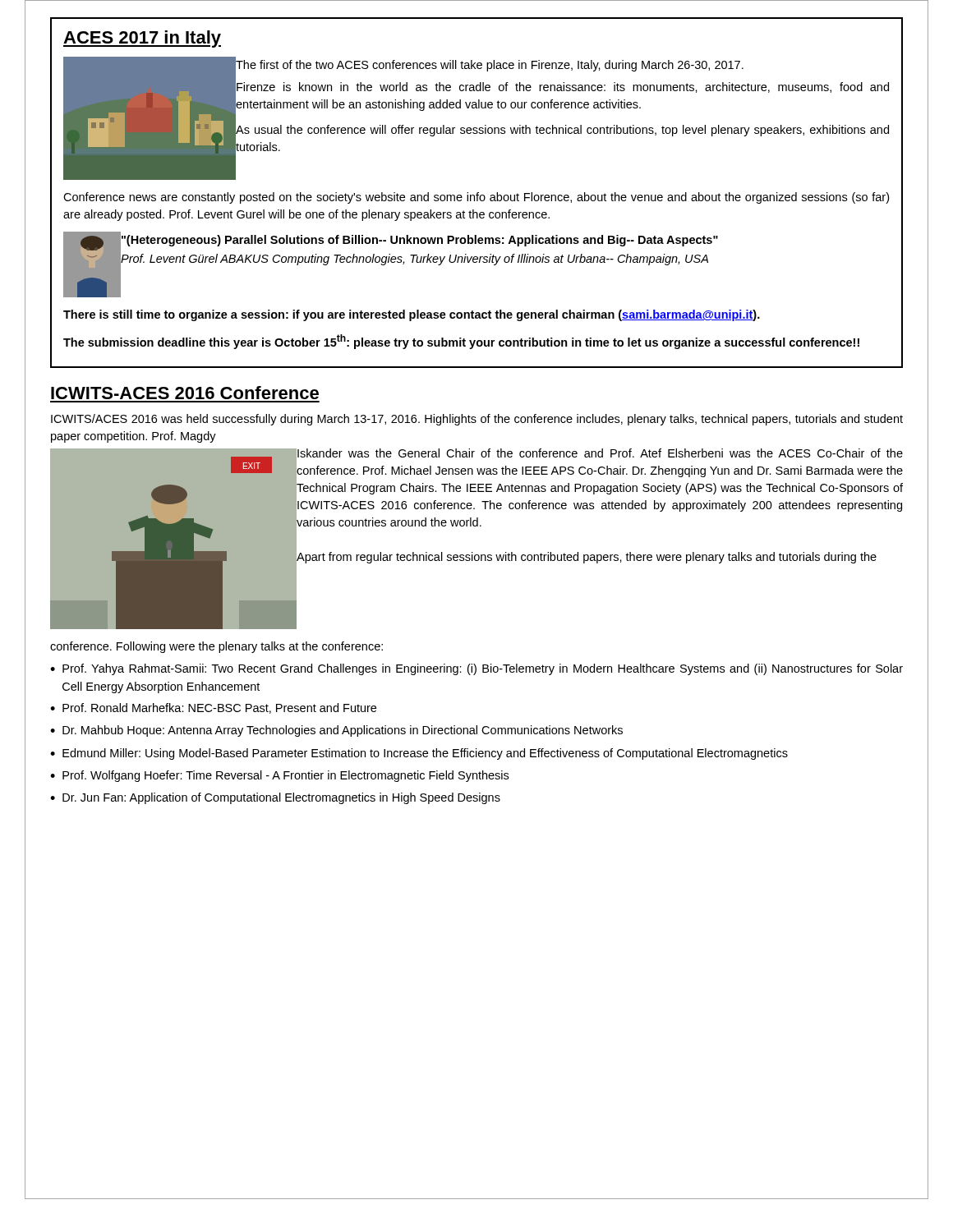953x1232 pixels.
Task: Select the element starting "The submission deadline this year"
Action: [462, 341]
